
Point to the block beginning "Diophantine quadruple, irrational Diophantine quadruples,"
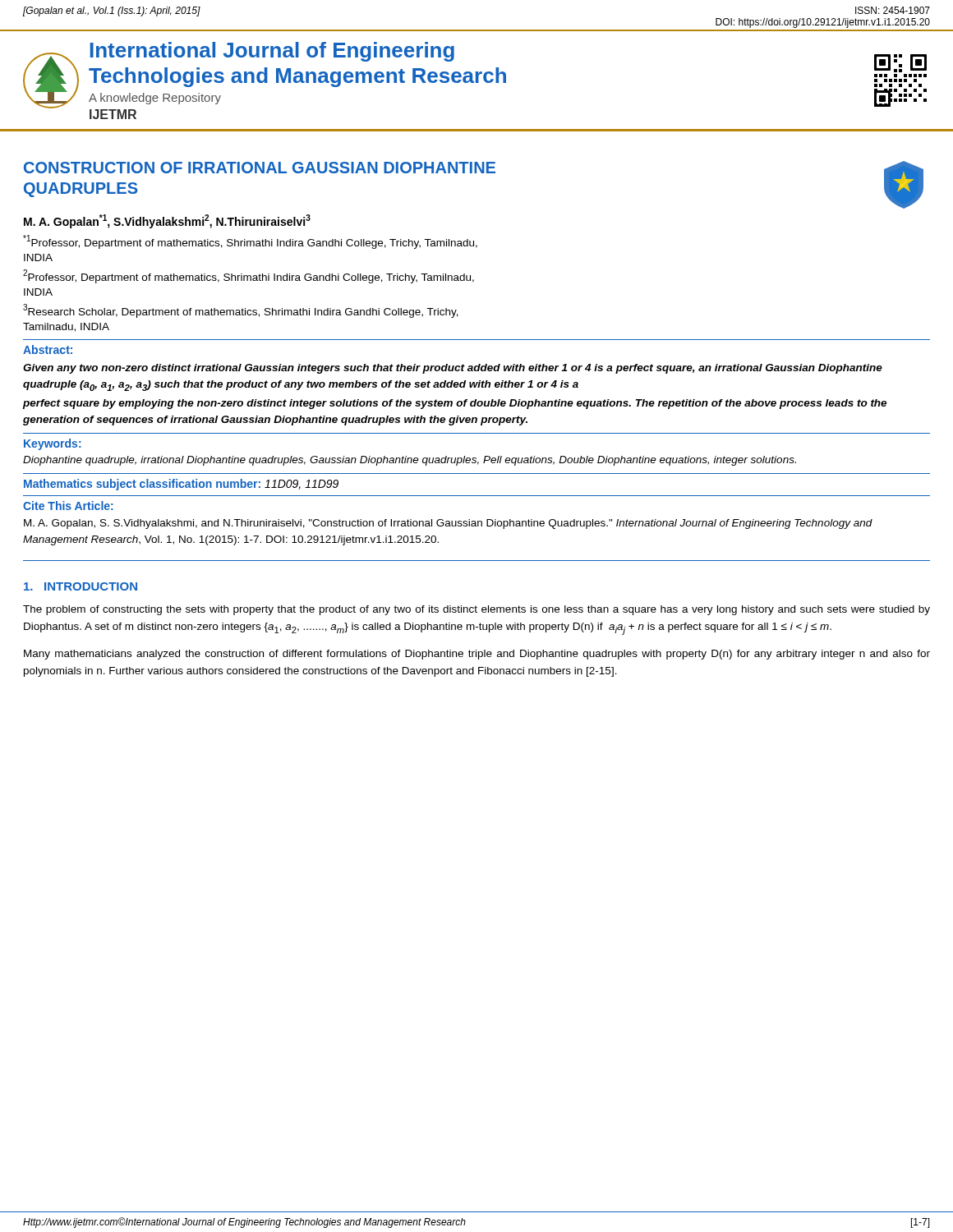[410, 460]
